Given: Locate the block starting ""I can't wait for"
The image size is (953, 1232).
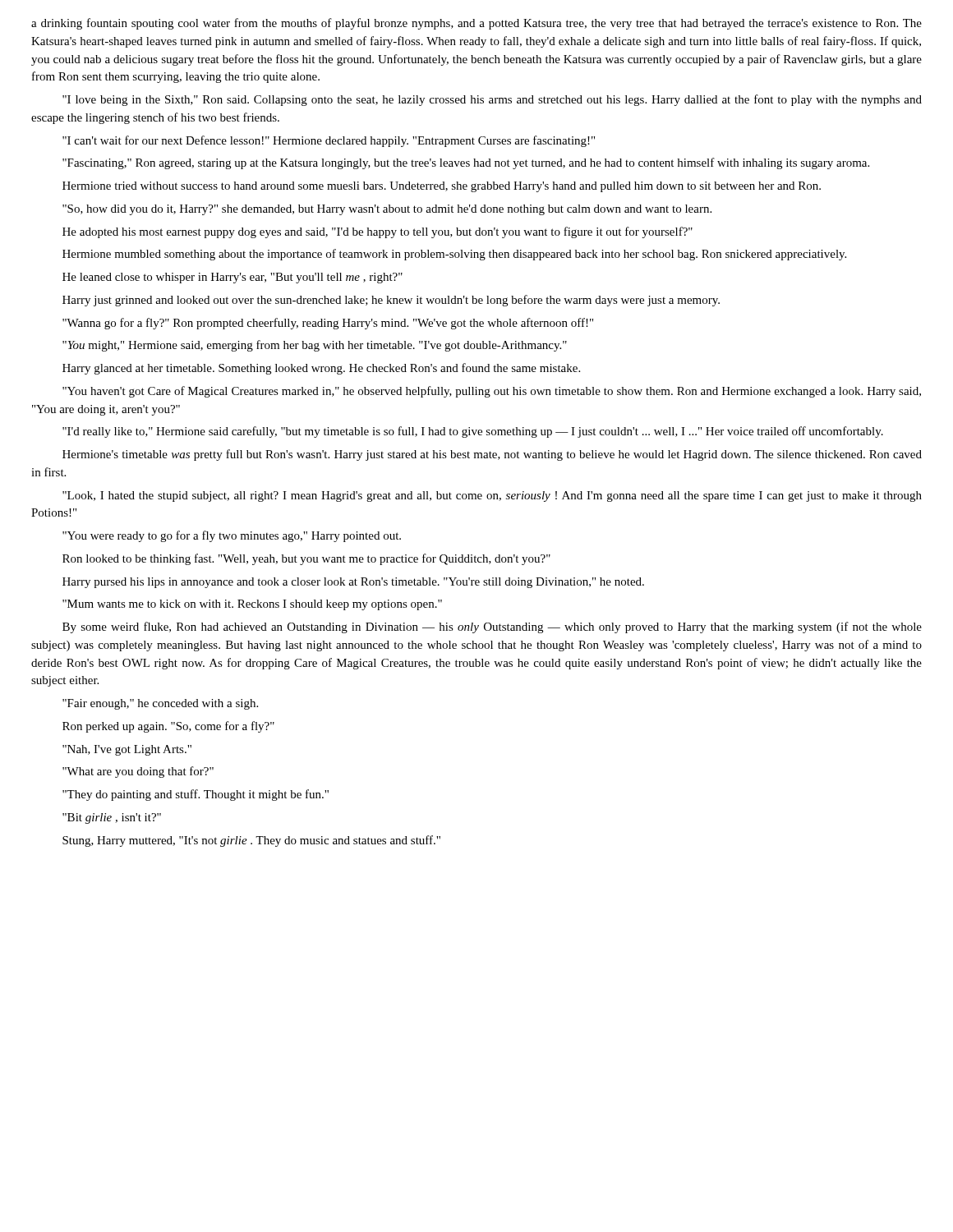Looking at the screenshot, I should [329, 140].
